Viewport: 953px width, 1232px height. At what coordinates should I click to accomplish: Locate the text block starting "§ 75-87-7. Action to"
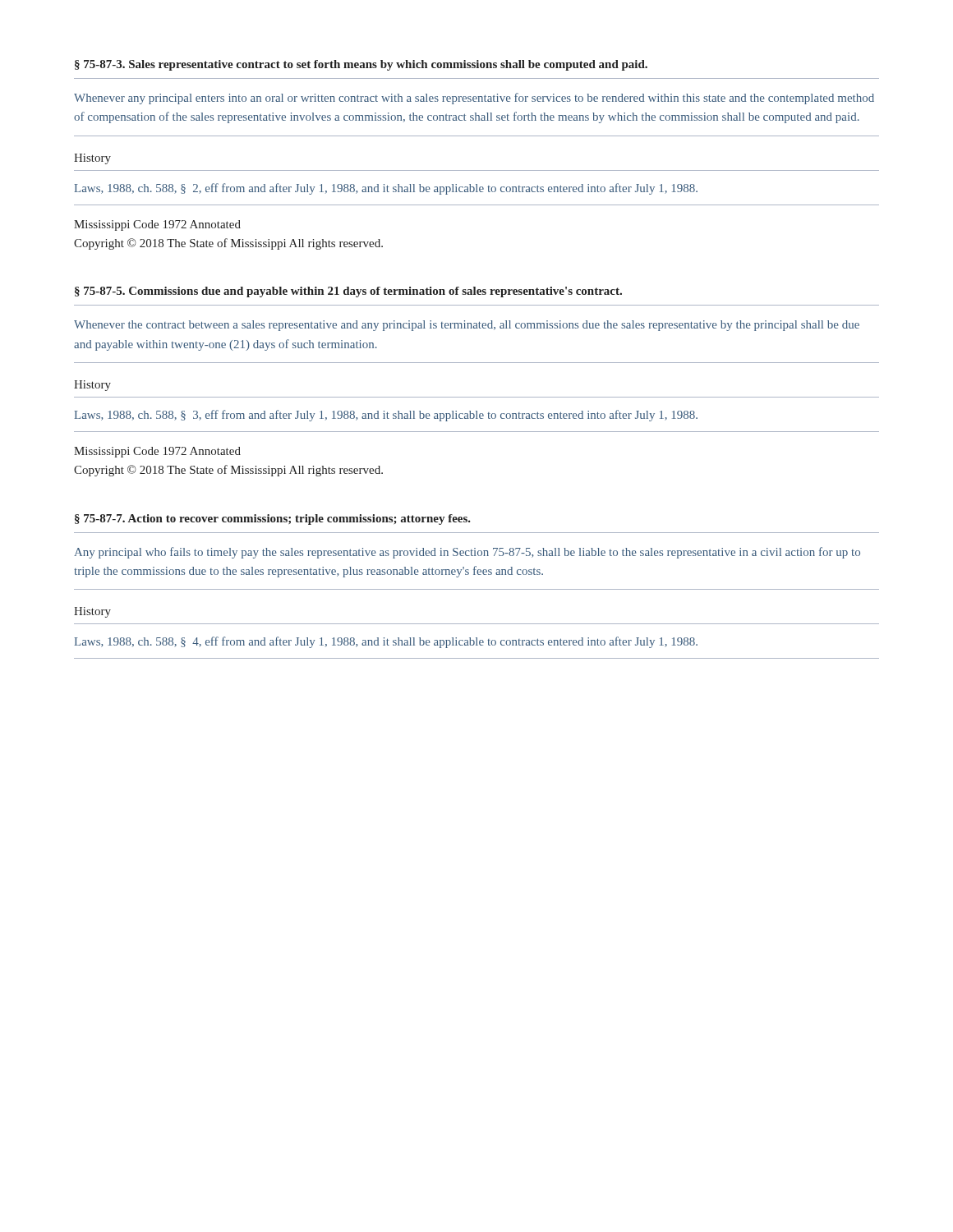(272, 518)
